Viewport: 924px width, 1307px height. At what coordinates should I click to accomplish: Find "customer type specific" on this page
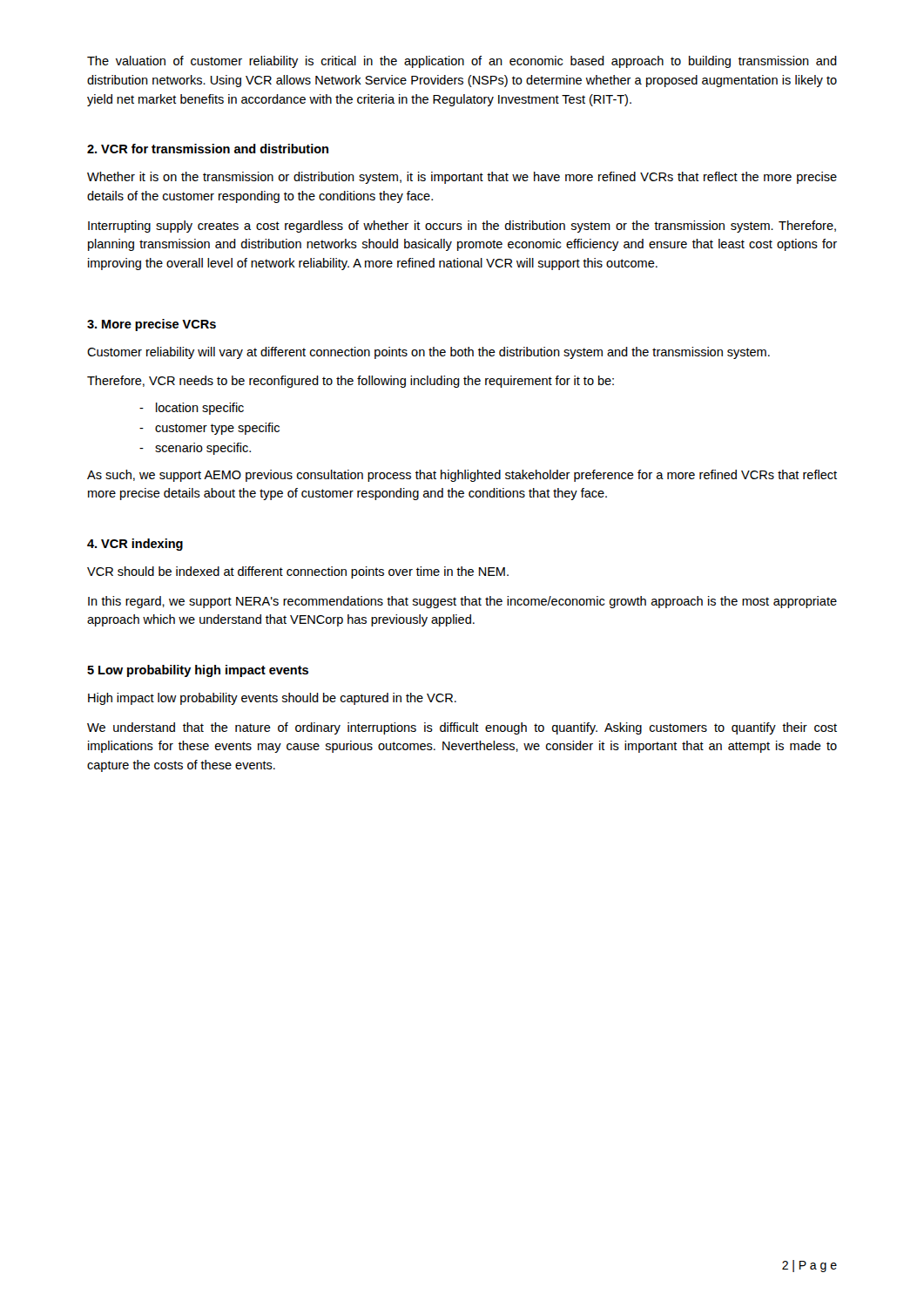[x=218, y=428]
